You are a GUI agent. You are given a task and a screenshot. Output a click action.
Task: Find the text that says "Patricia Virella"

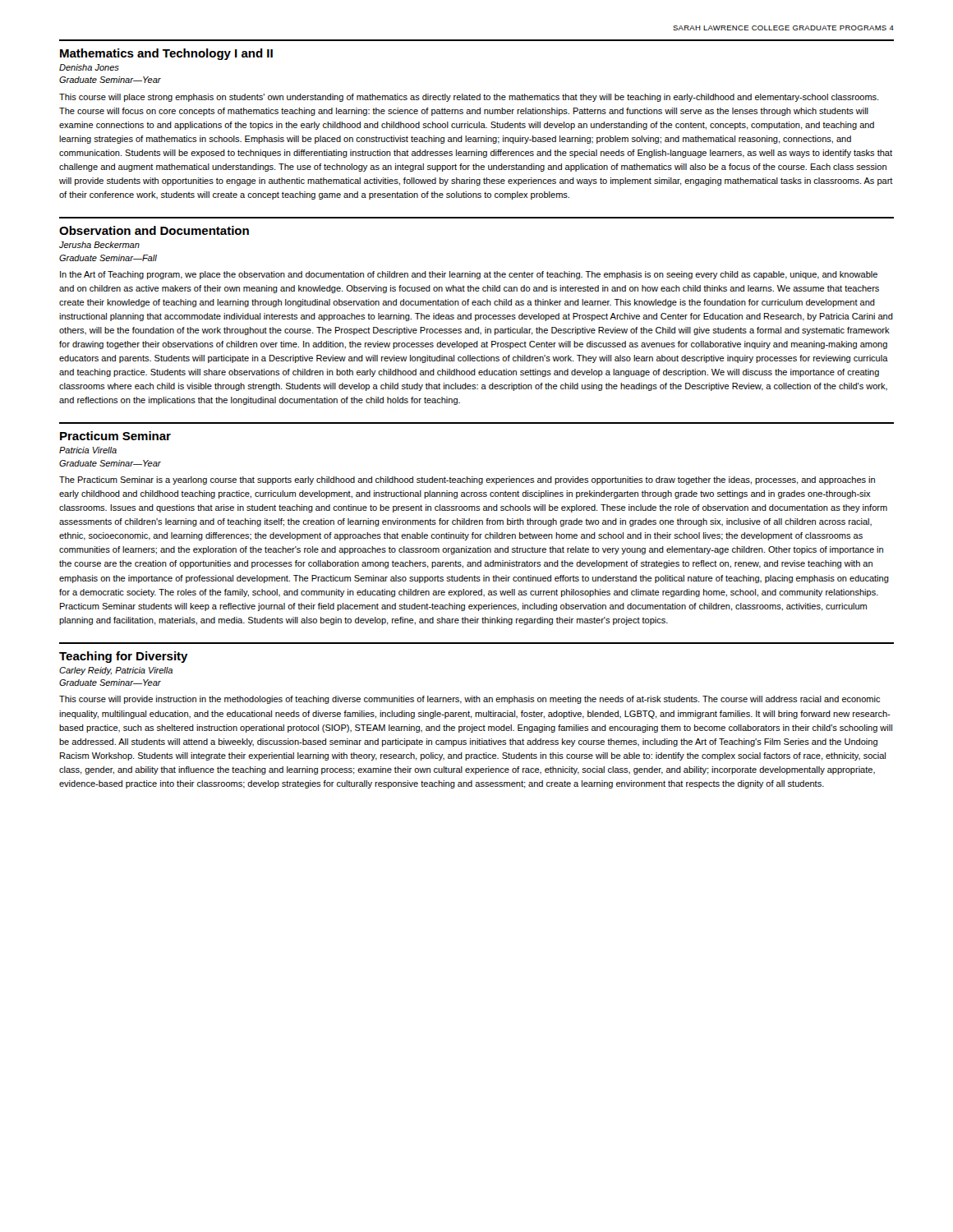88,450
